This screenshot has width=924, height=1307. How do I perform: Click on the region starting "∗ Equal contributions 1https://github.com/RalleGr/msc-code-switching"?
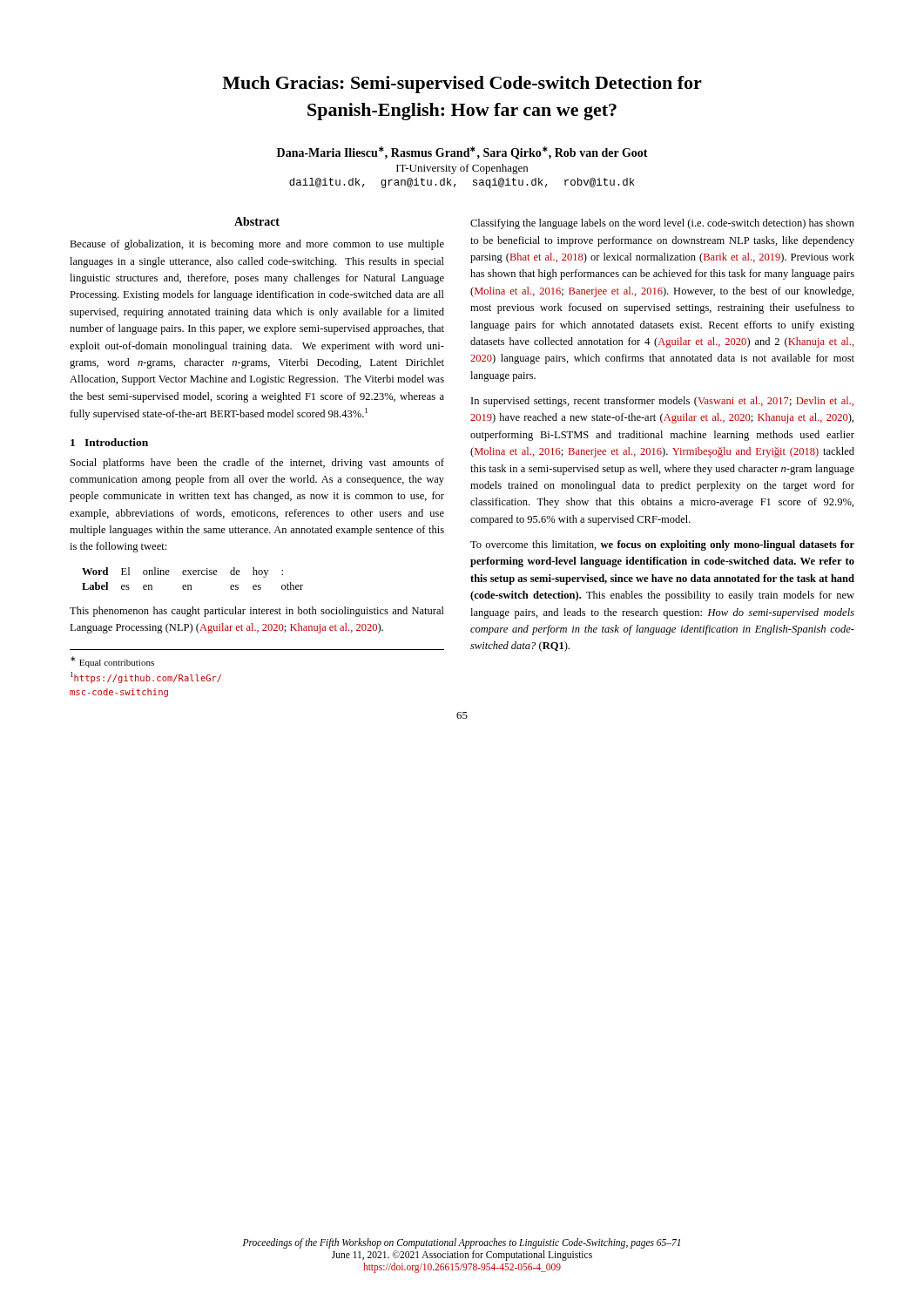pos(112,662)
